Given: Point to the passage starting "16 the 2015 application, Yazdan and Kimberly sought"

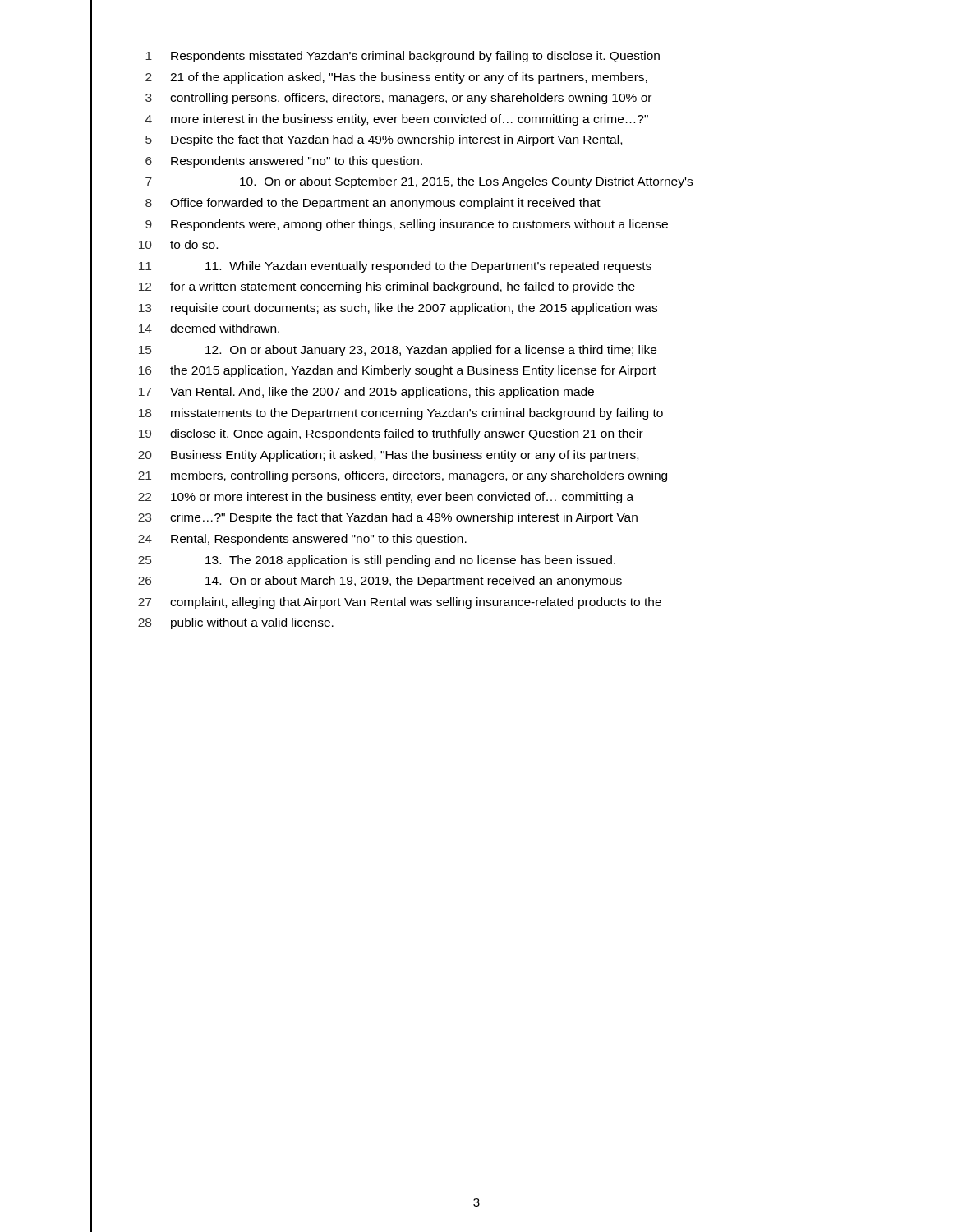Looking at the screenshot, I should (x=497, y=371).
